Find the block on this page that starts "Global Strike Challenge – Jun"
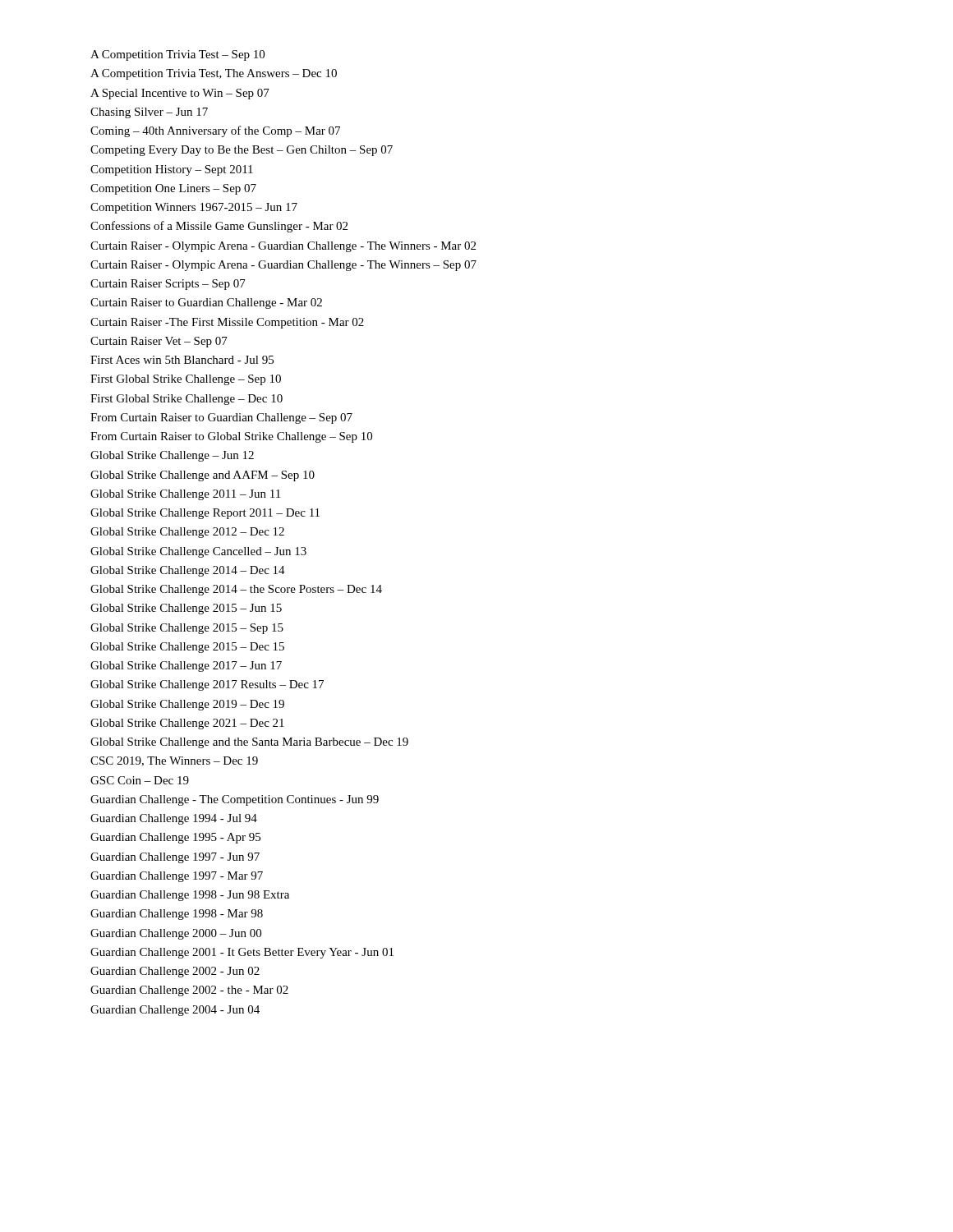Viewport: 953px width, 1232px height. point(172,455)
